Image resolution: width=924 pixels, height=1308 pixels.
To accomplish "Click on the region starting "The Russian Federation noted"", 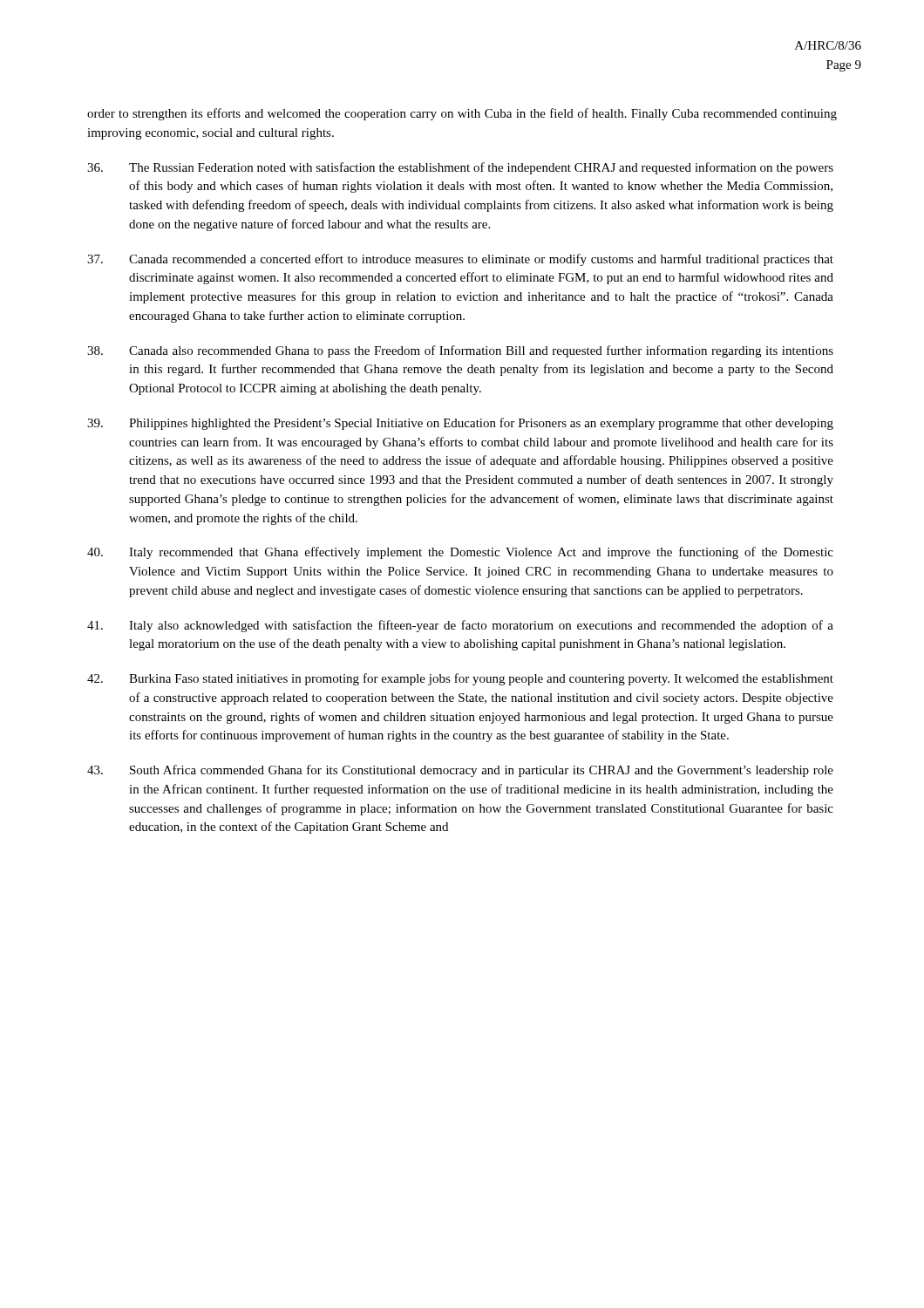I will (460, 196).
